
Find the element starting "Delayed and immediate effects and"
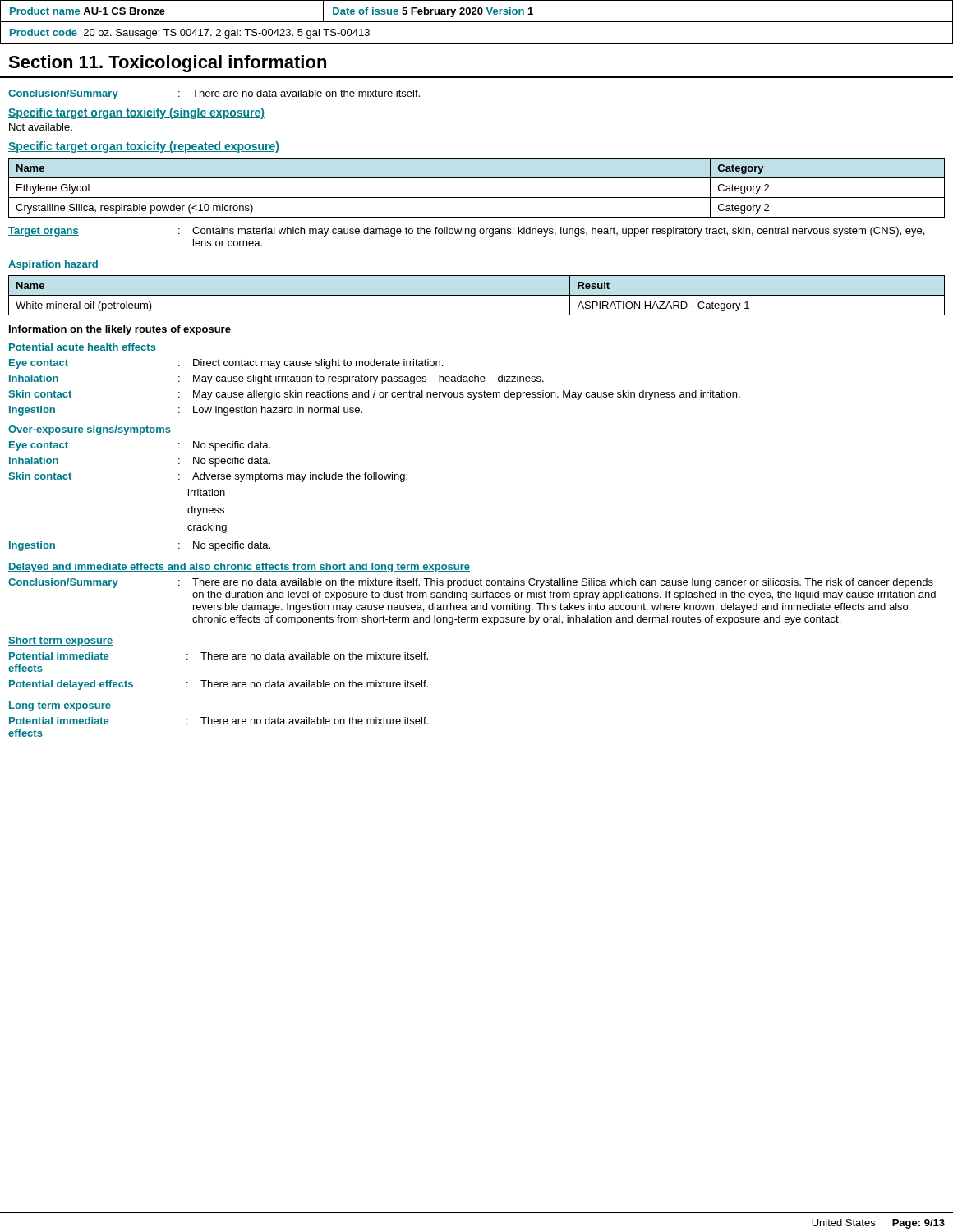pos(239,567)
